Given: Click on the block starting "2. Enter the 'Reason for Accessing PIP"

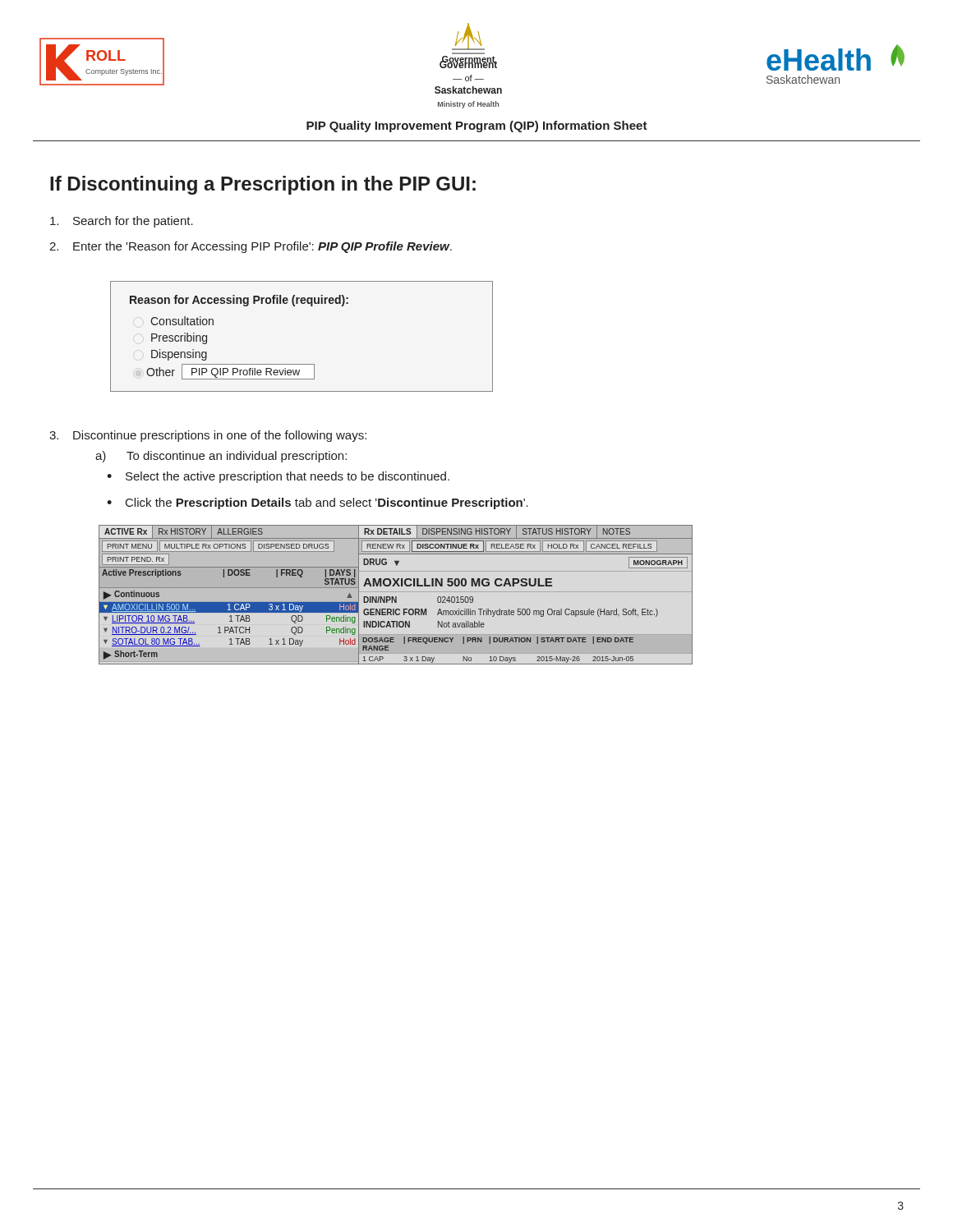Looking at the screenshot, I should (x=251, y=246).
